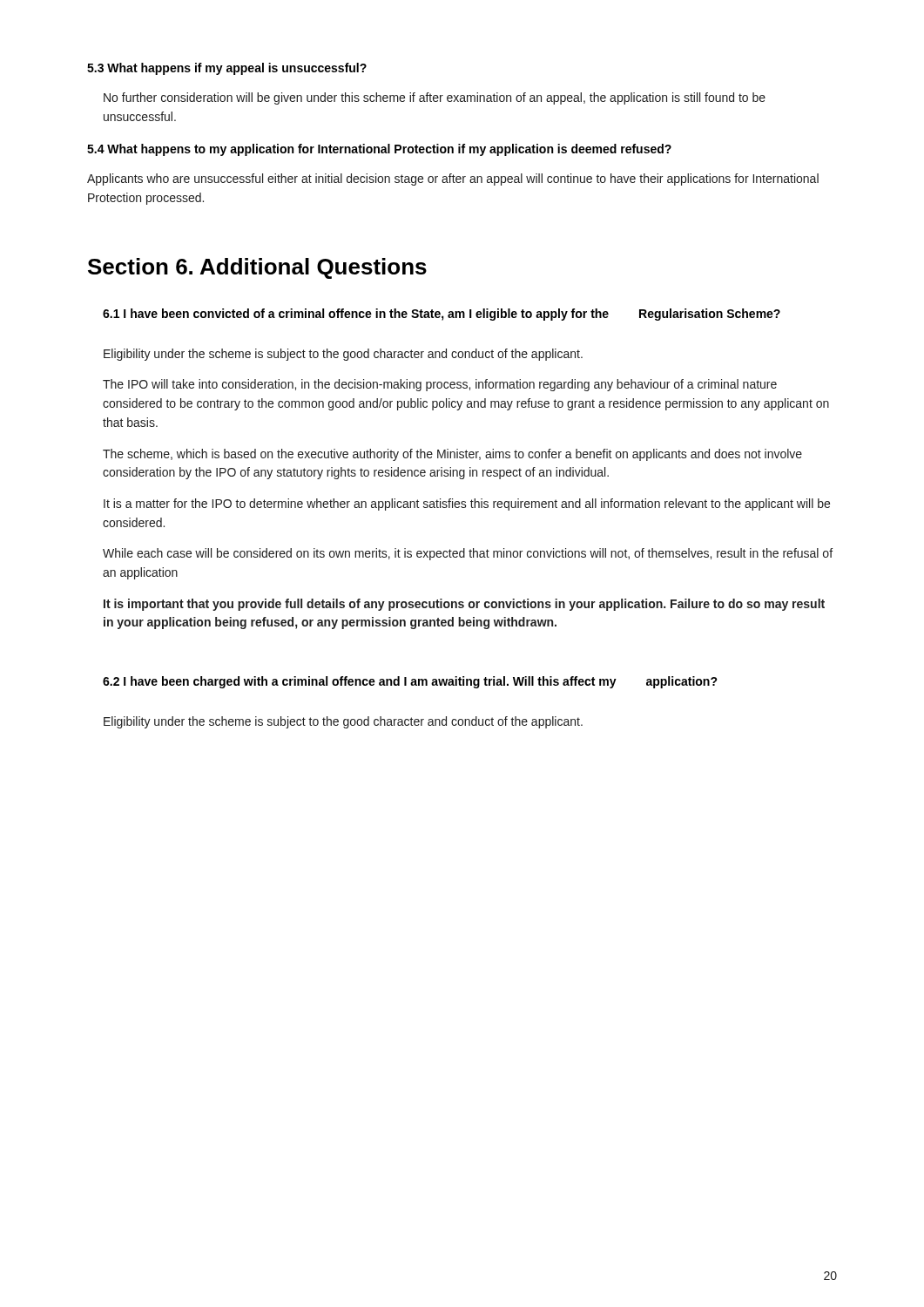Select the section header with the text "6.1 I have been convicted"
This screenshot has width=924, height=1307.
[x=442, y=313]
